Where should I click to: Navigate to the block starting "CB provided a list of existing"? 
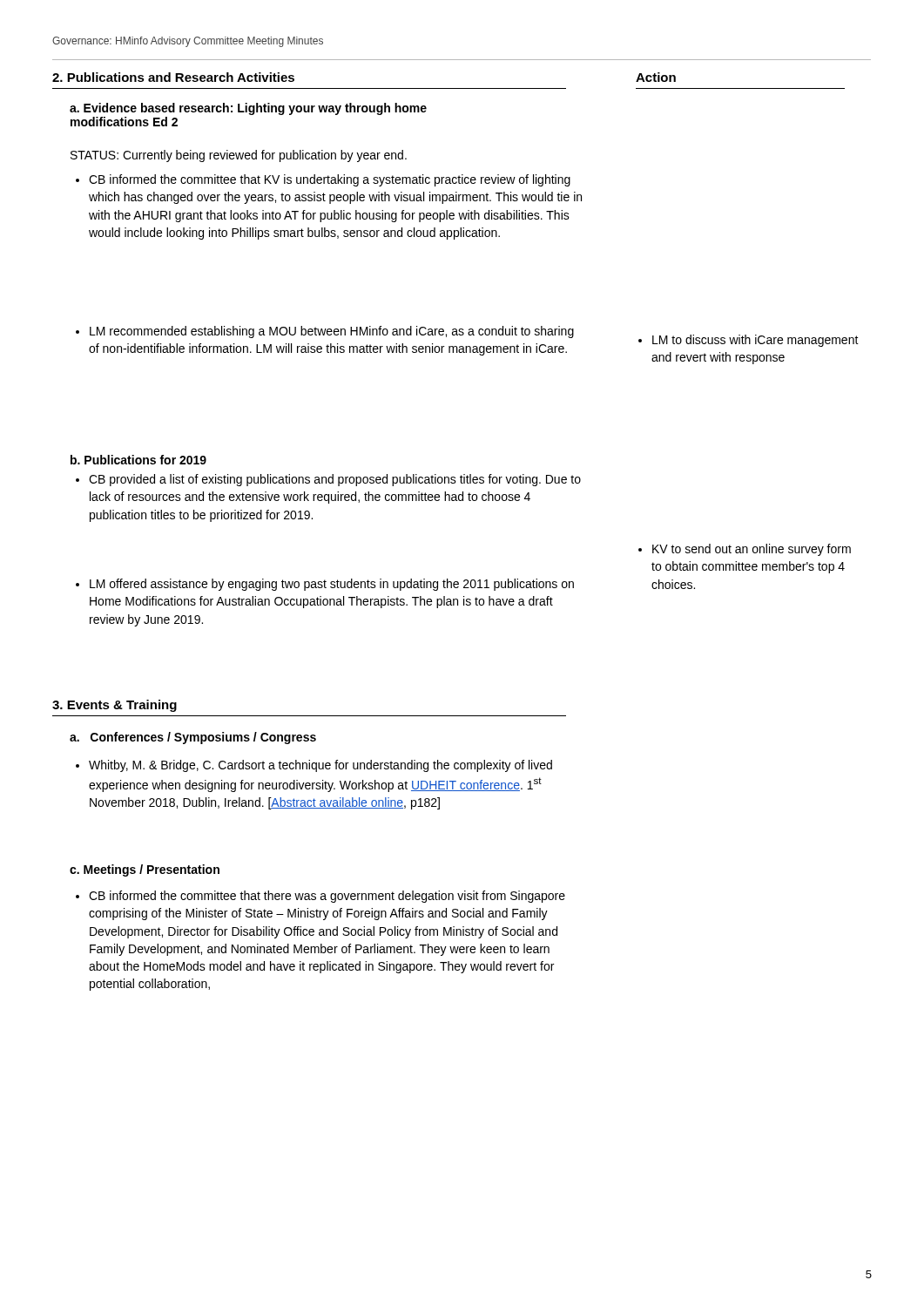[x=327, y=497]
